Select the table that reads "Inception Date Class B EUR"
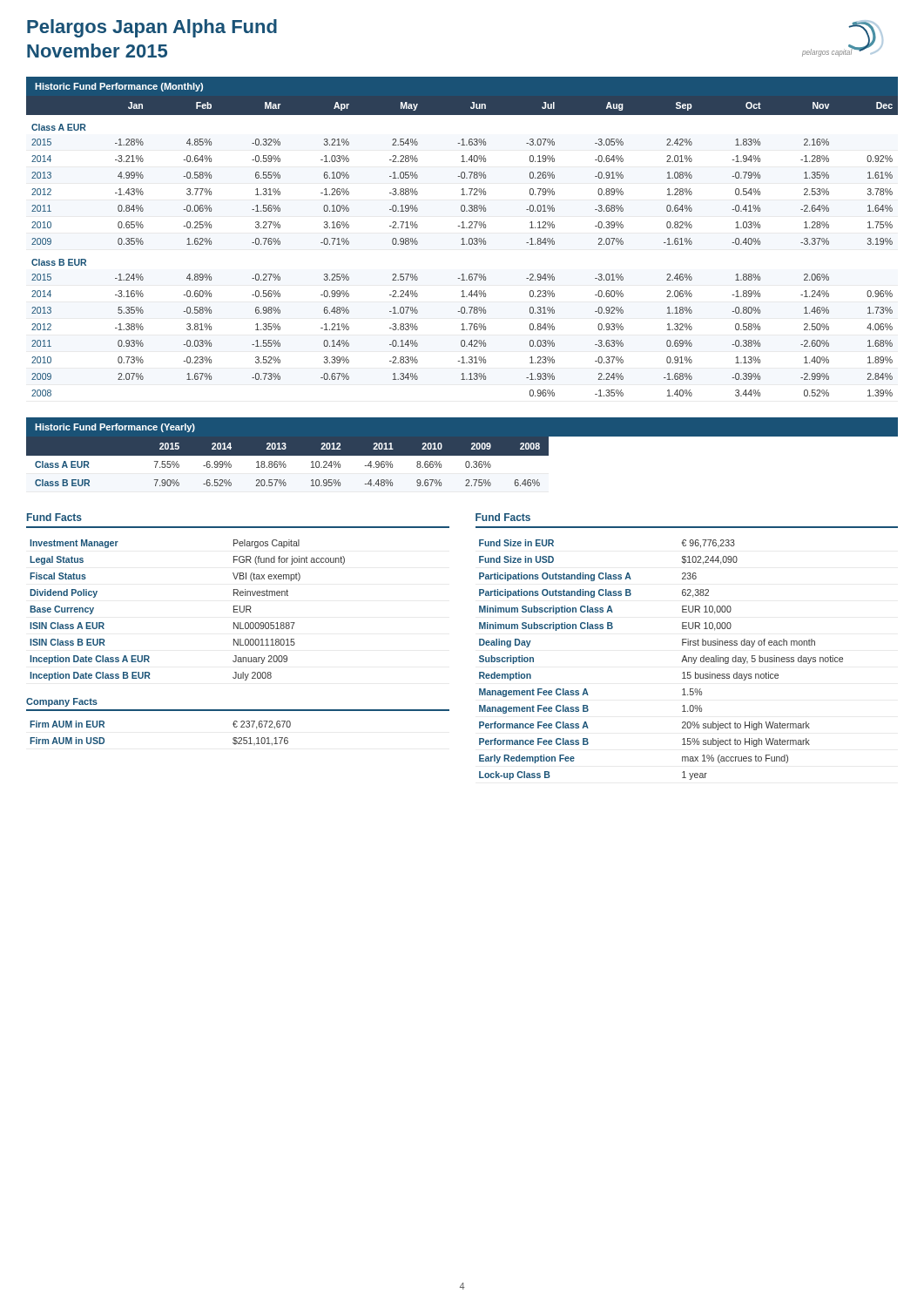This screenshot has height=1307, width=924. coord(238,609)
